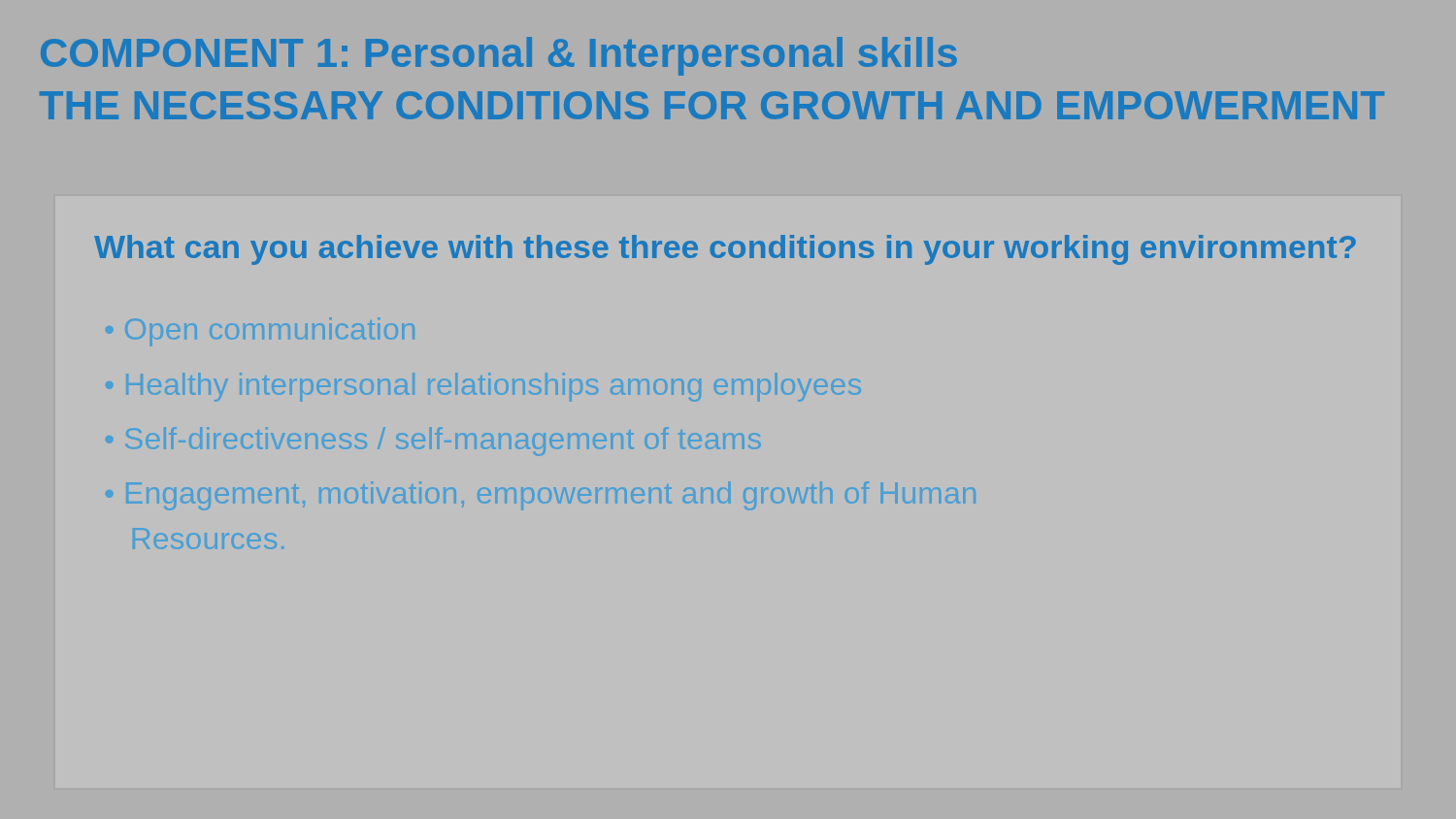Where does it say "• Healthy interpersonal relationships among employees"?
Image resolution: width=1456 pixels, height=819 pixels.
[483, 384]
